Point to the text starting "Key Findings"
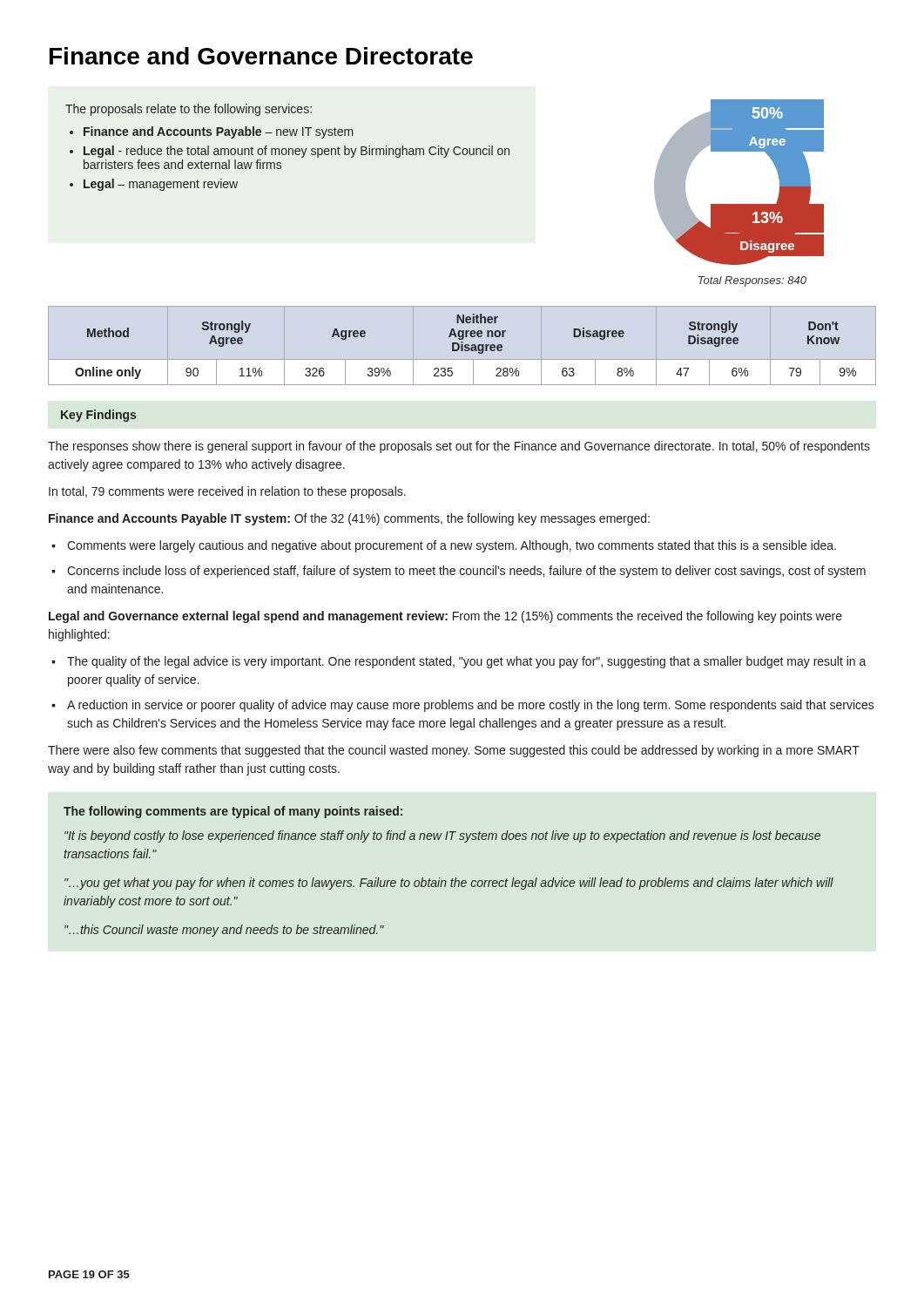924x1307 pixels. [98, 415]
